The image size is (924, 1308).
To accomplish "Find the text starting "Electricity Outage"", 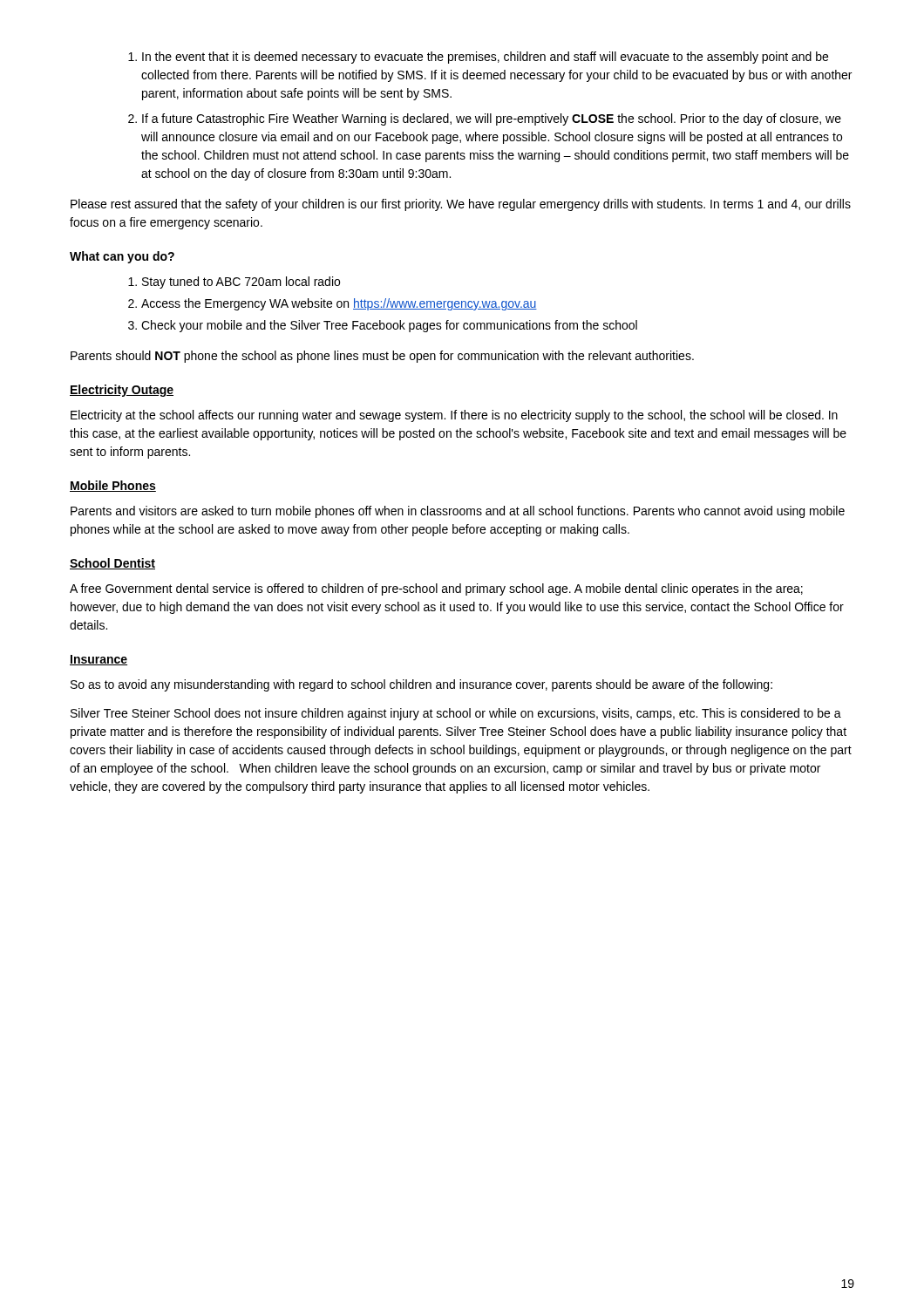I will [x=122, y=390].
